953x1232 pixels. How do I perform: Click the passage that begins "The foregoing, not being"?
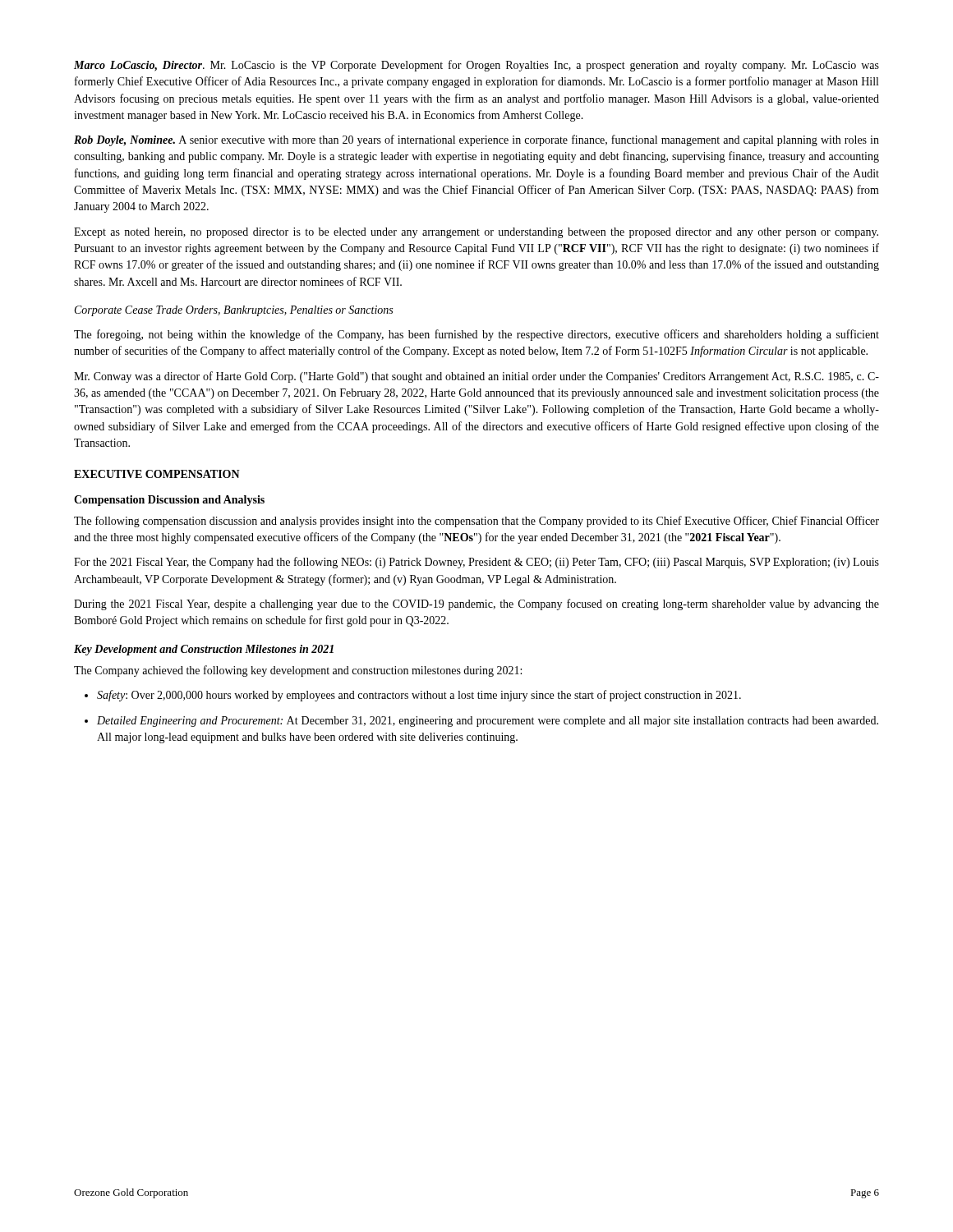476,344
